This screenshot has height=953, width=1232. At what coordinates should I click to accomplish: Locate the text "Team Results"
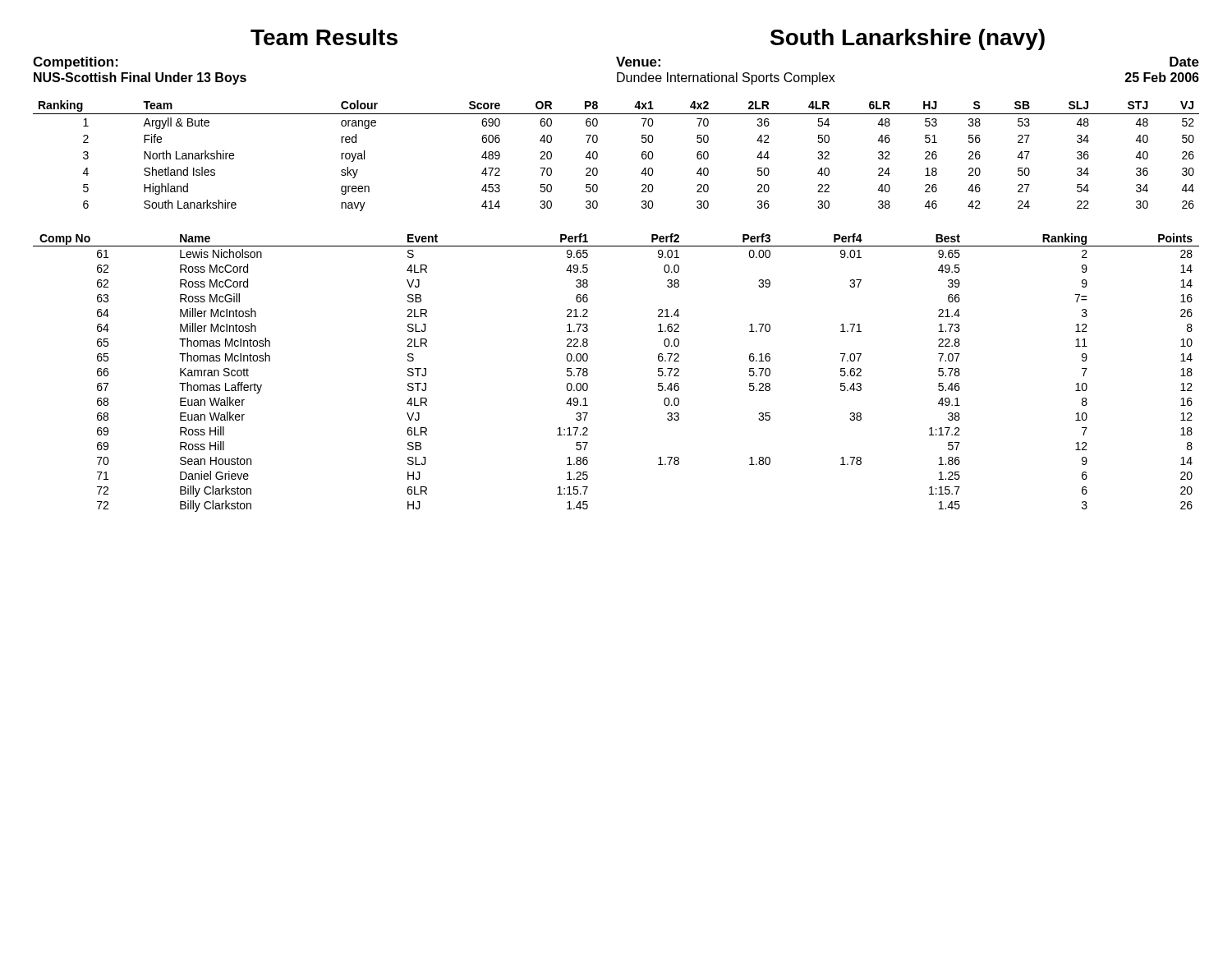[324, 37]
